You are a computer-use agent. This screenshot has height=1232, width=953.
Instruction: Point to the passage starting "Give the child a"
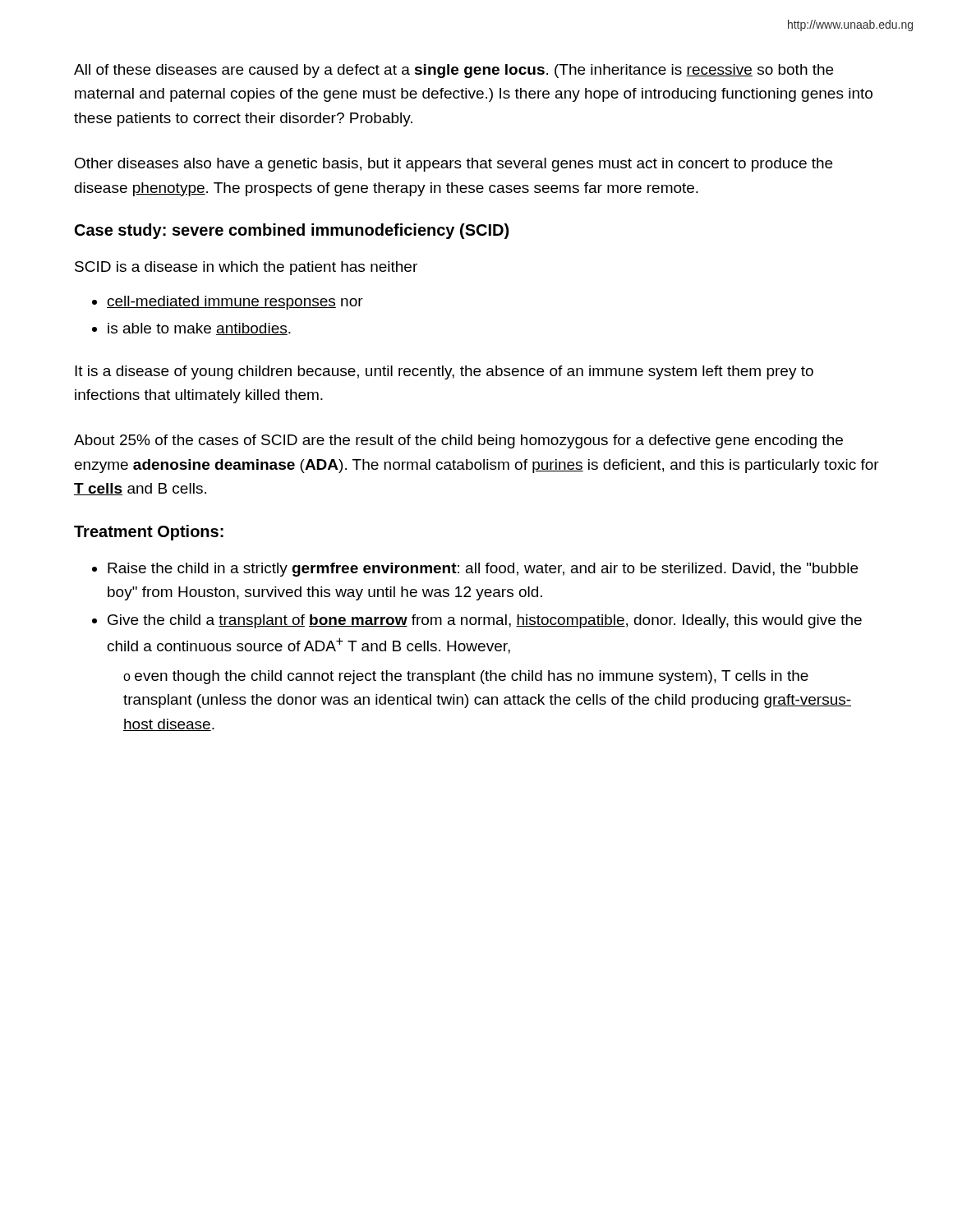coord(493,673)
